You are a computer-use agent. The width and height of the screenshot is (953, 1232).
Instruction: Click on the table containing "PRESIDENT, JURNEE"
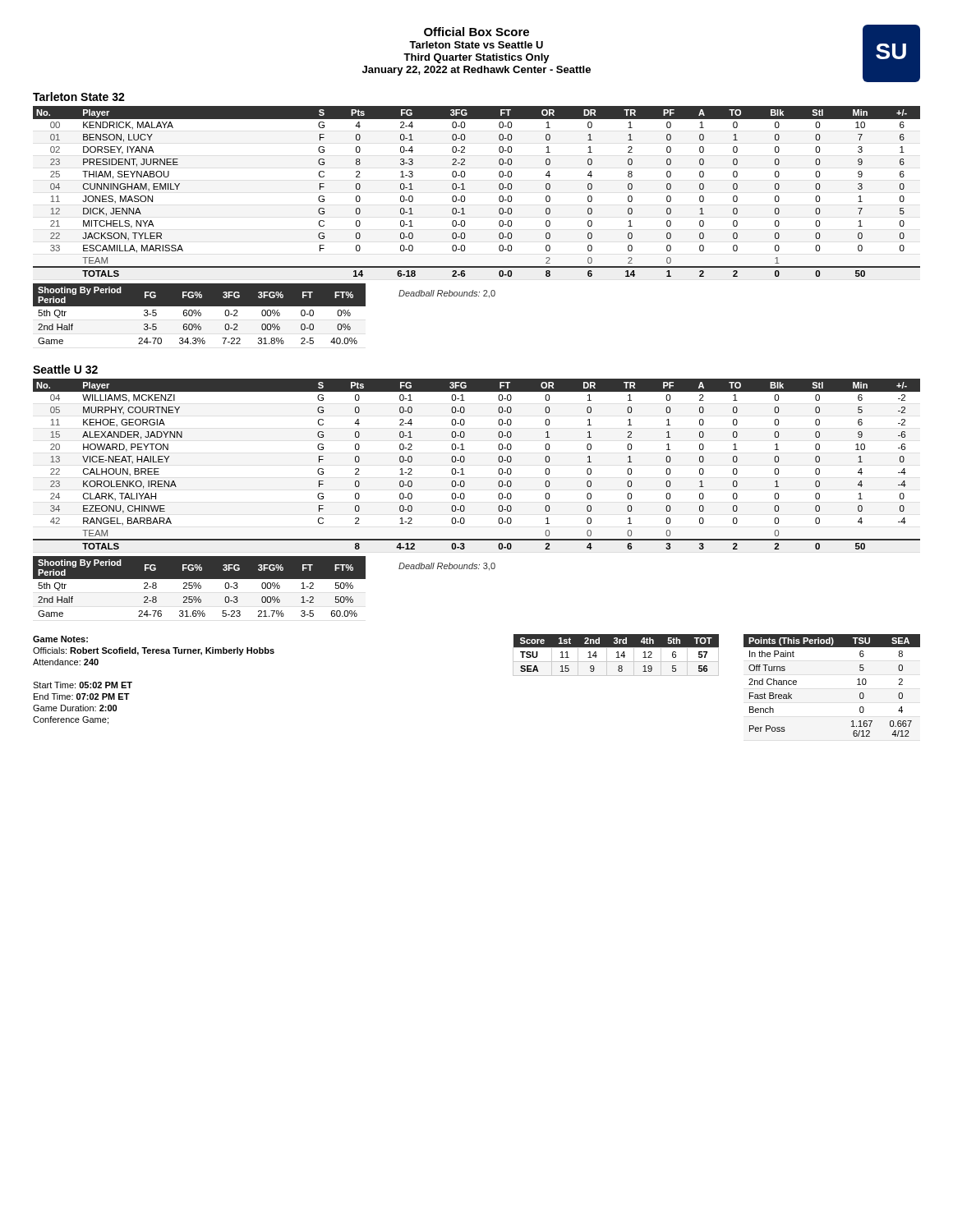[476, 193]
